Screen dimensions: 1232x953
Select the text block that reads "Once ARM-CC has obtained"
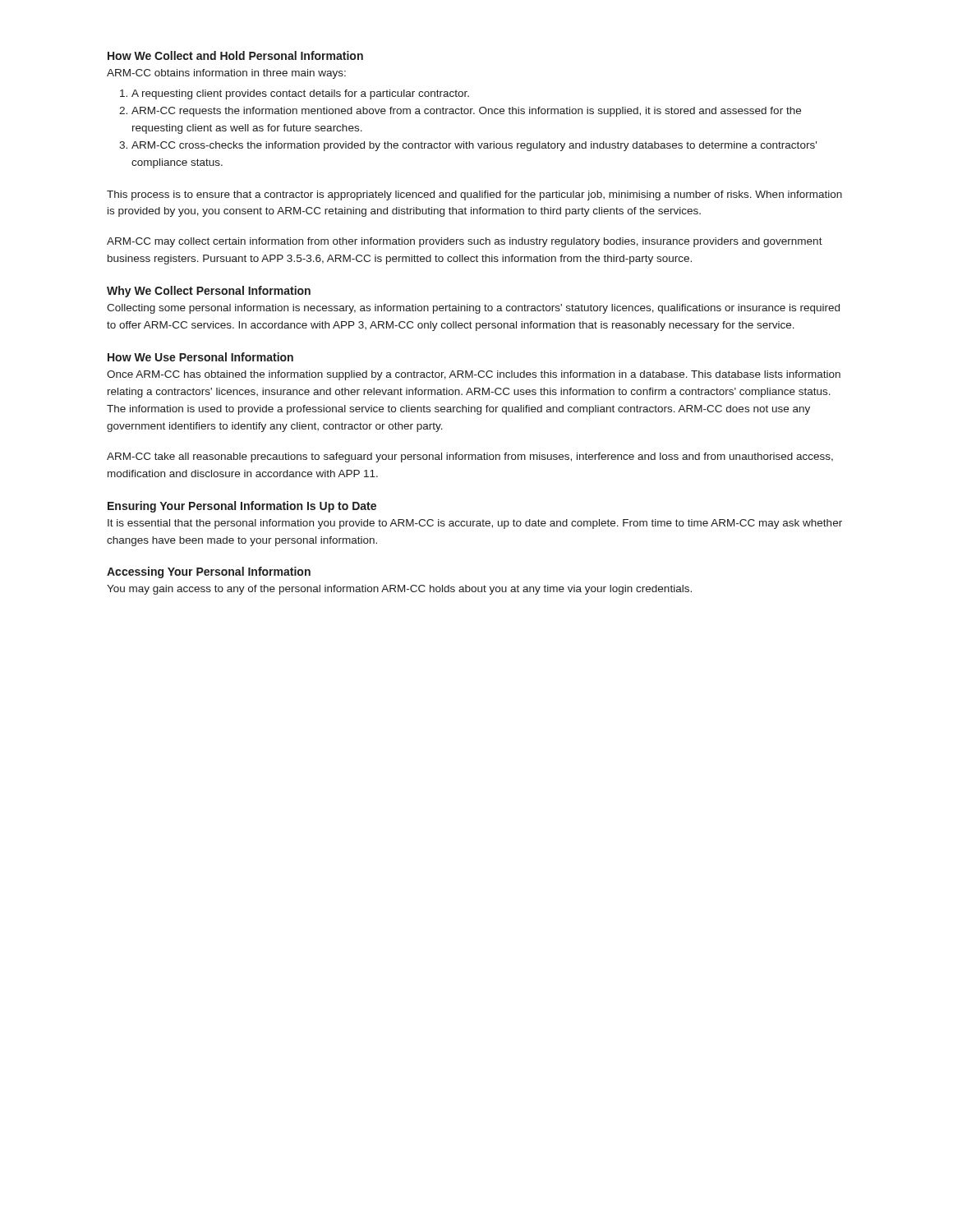(474, 400)
